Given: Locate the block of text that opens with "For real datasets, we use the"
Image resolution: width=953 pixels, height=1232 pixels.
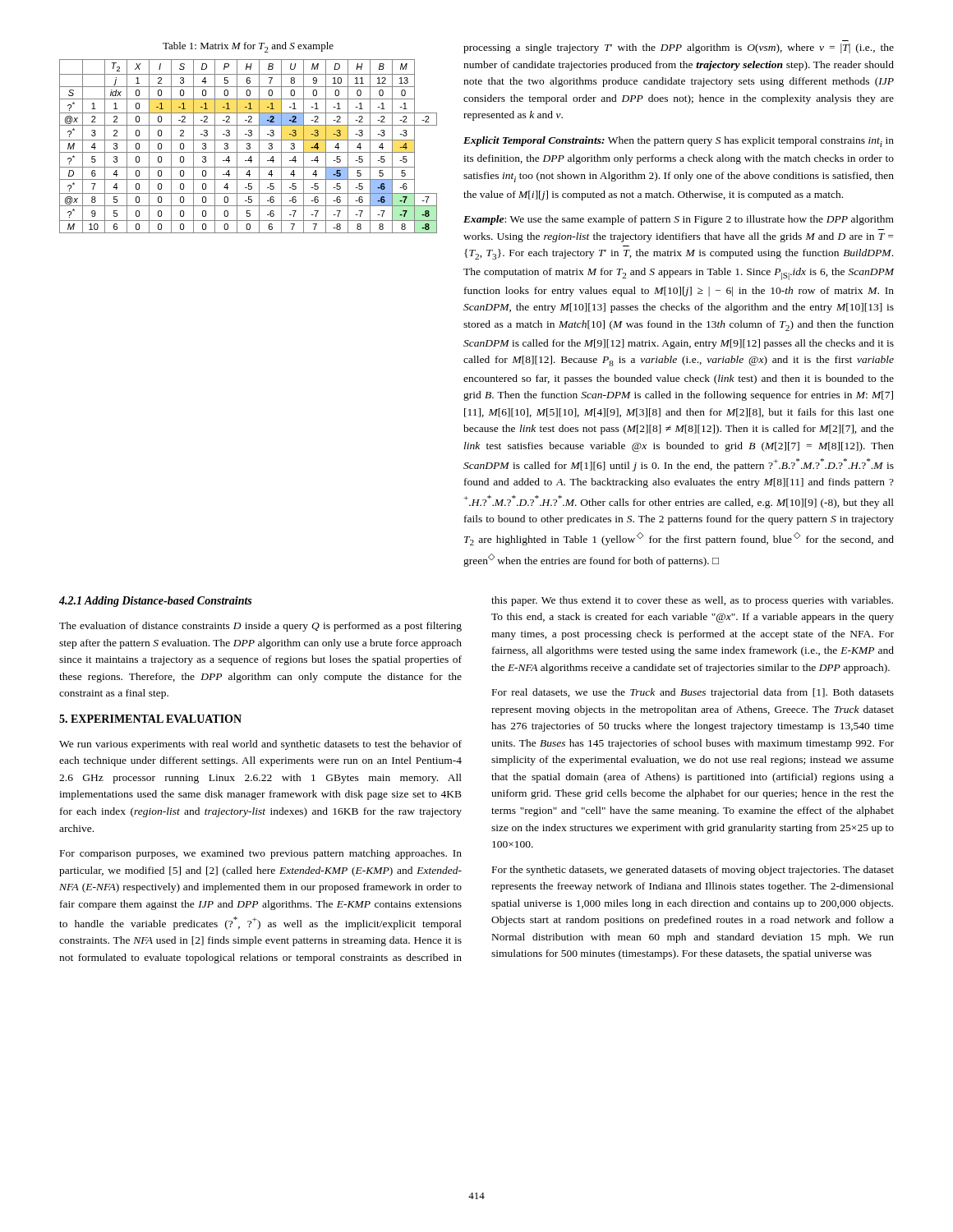Looking at the screenshot, I should pyautogui.click(x=693, y=768).
